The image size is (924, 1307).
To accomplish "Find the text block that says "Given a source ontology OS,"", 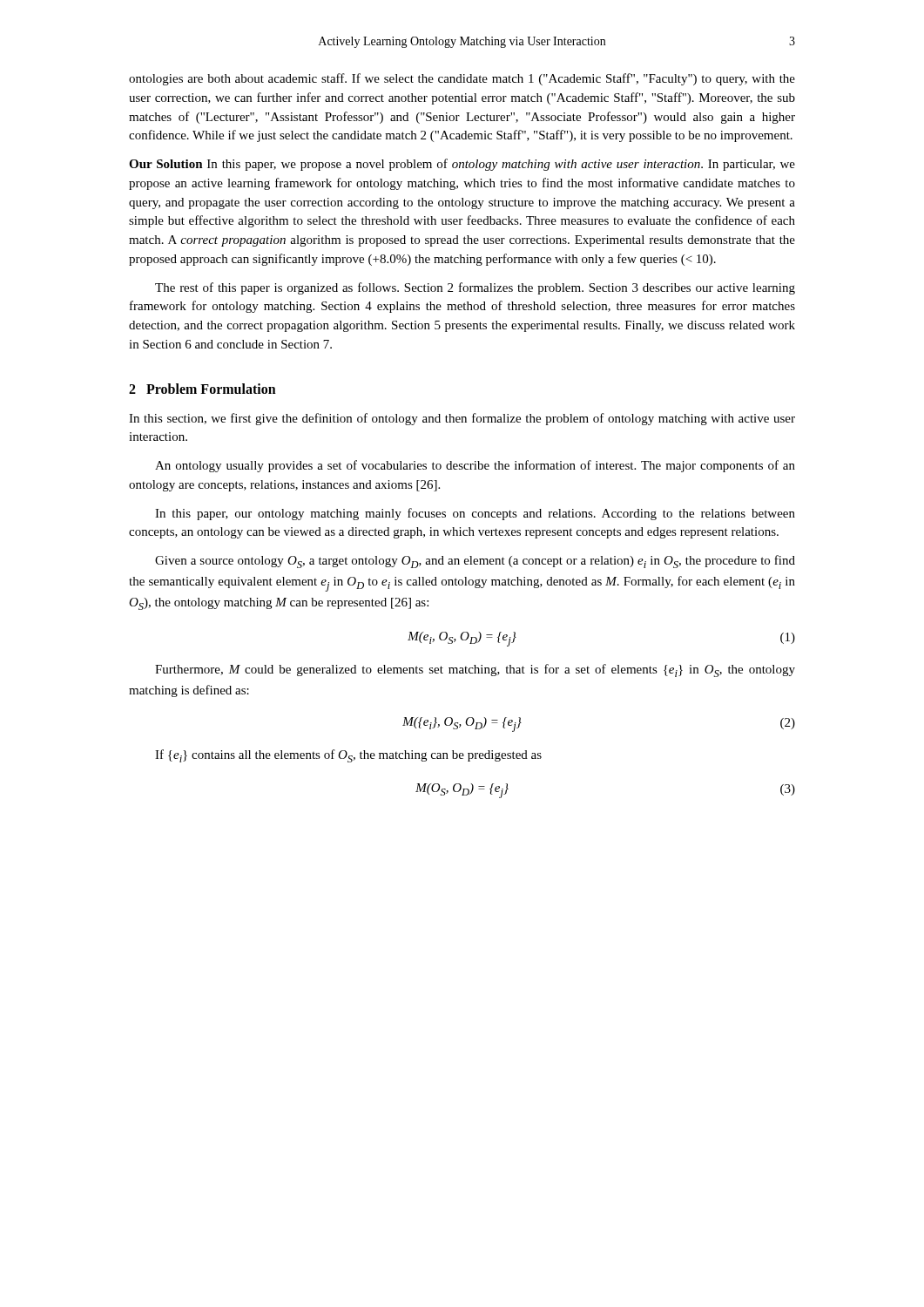I will click(x=462, y=583).
